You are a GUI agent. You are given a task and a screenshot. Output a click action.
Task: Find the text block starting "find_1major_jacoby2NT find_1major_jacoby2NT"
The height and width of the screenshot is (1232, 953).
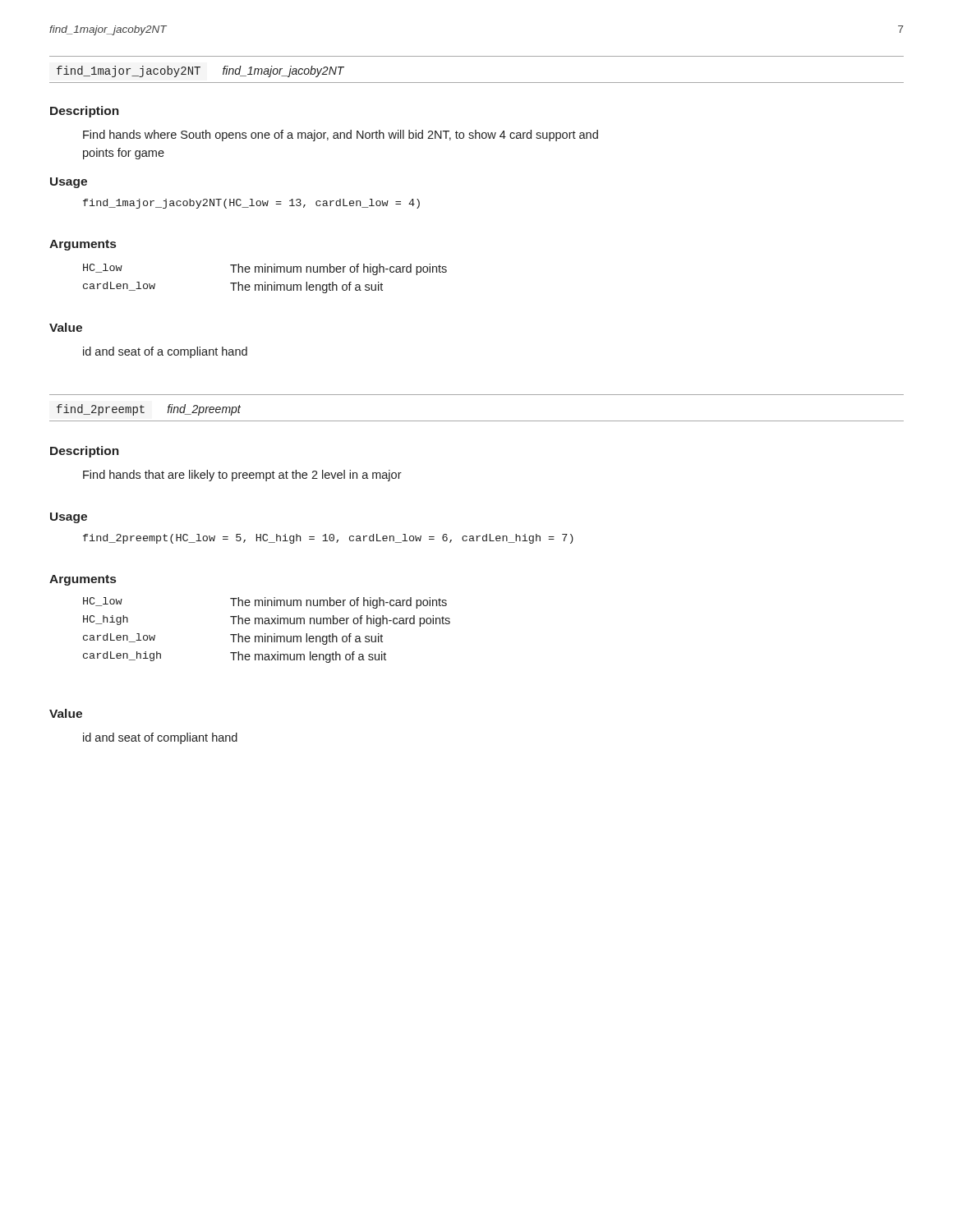tap(196, 71)
